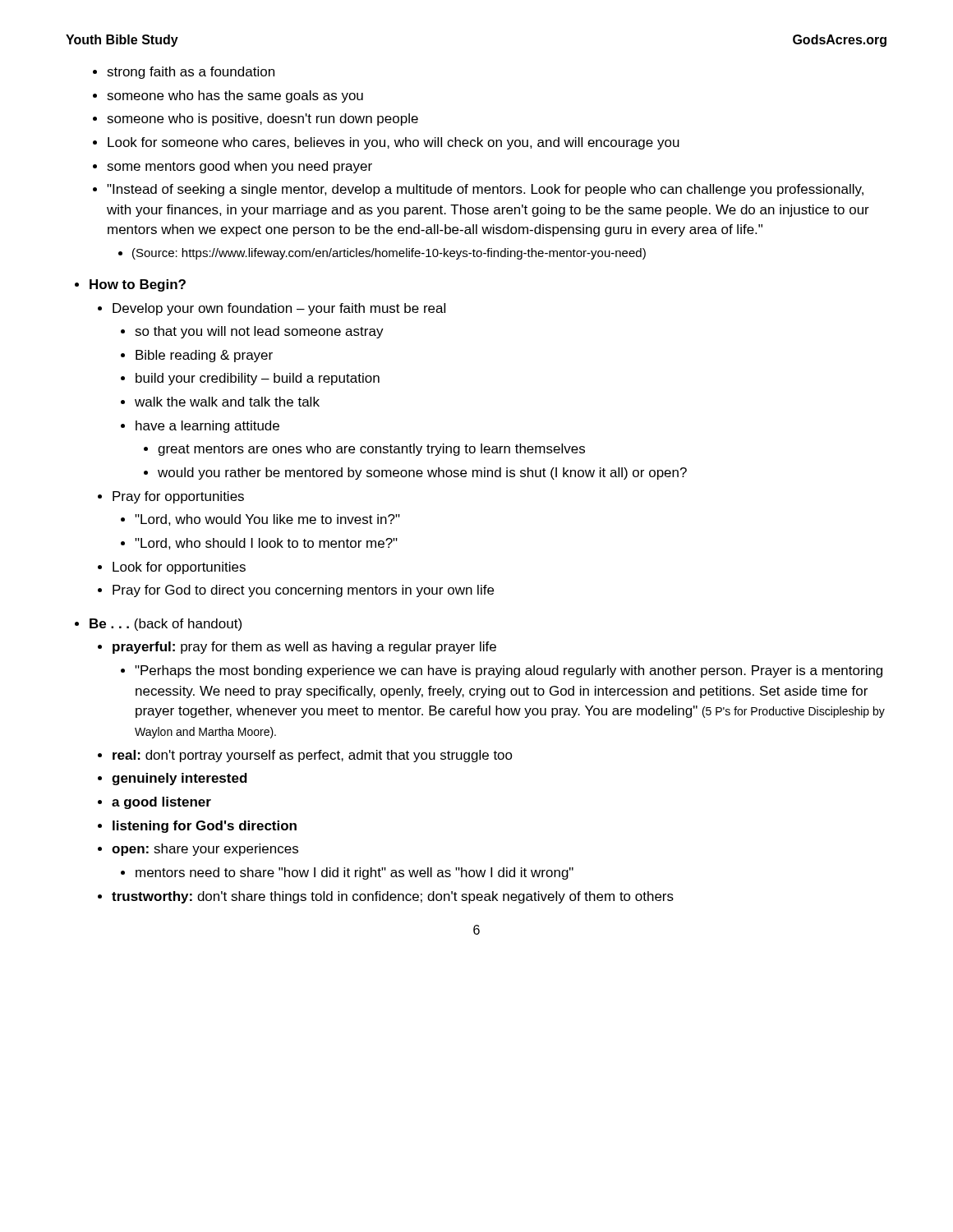This screenshot has height=1232, width=953.
Task: Click on the block starting "someone who has the"
Action: tap(228, 97)
